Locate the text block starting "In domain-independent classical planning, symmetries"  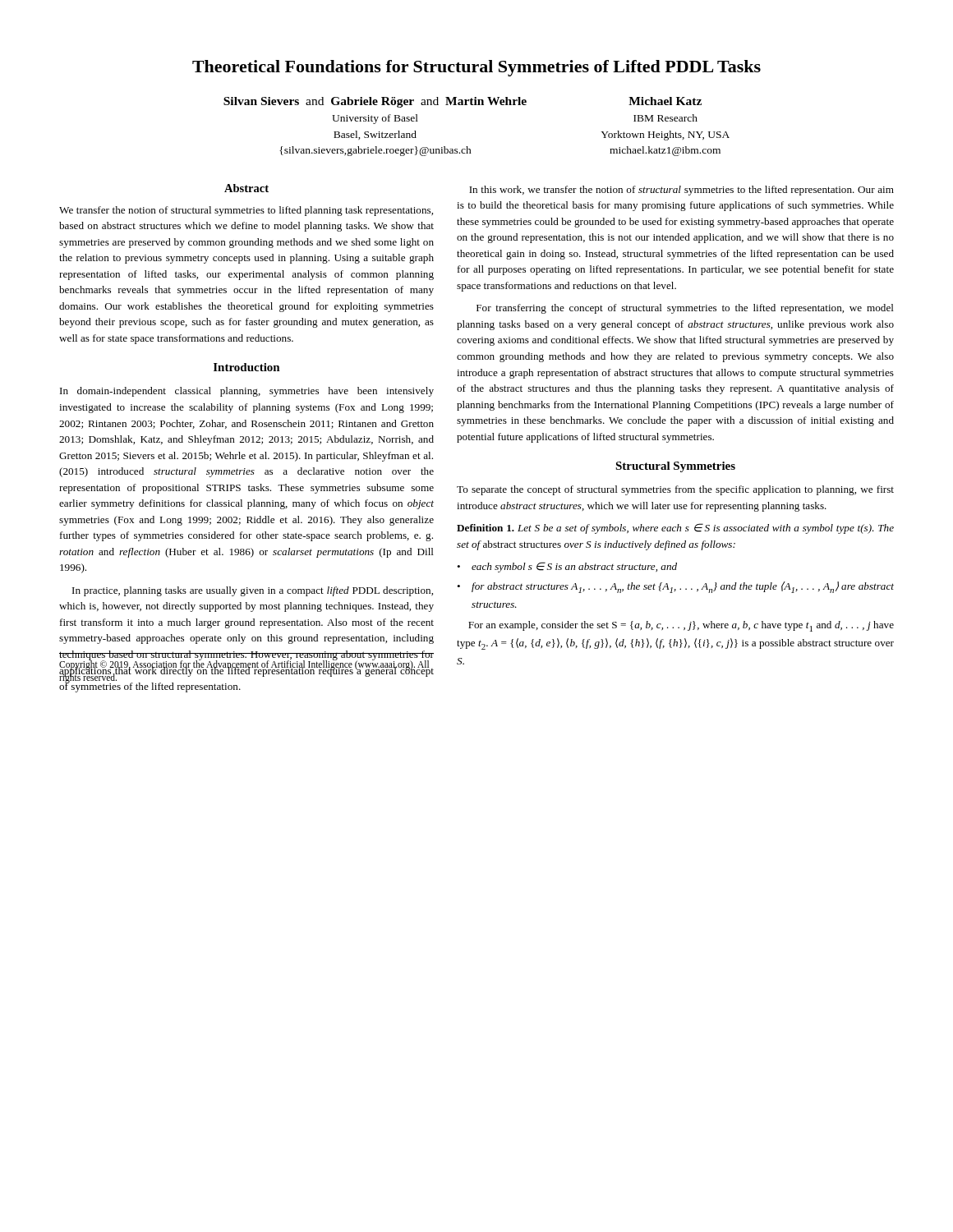tap(246, 479)
